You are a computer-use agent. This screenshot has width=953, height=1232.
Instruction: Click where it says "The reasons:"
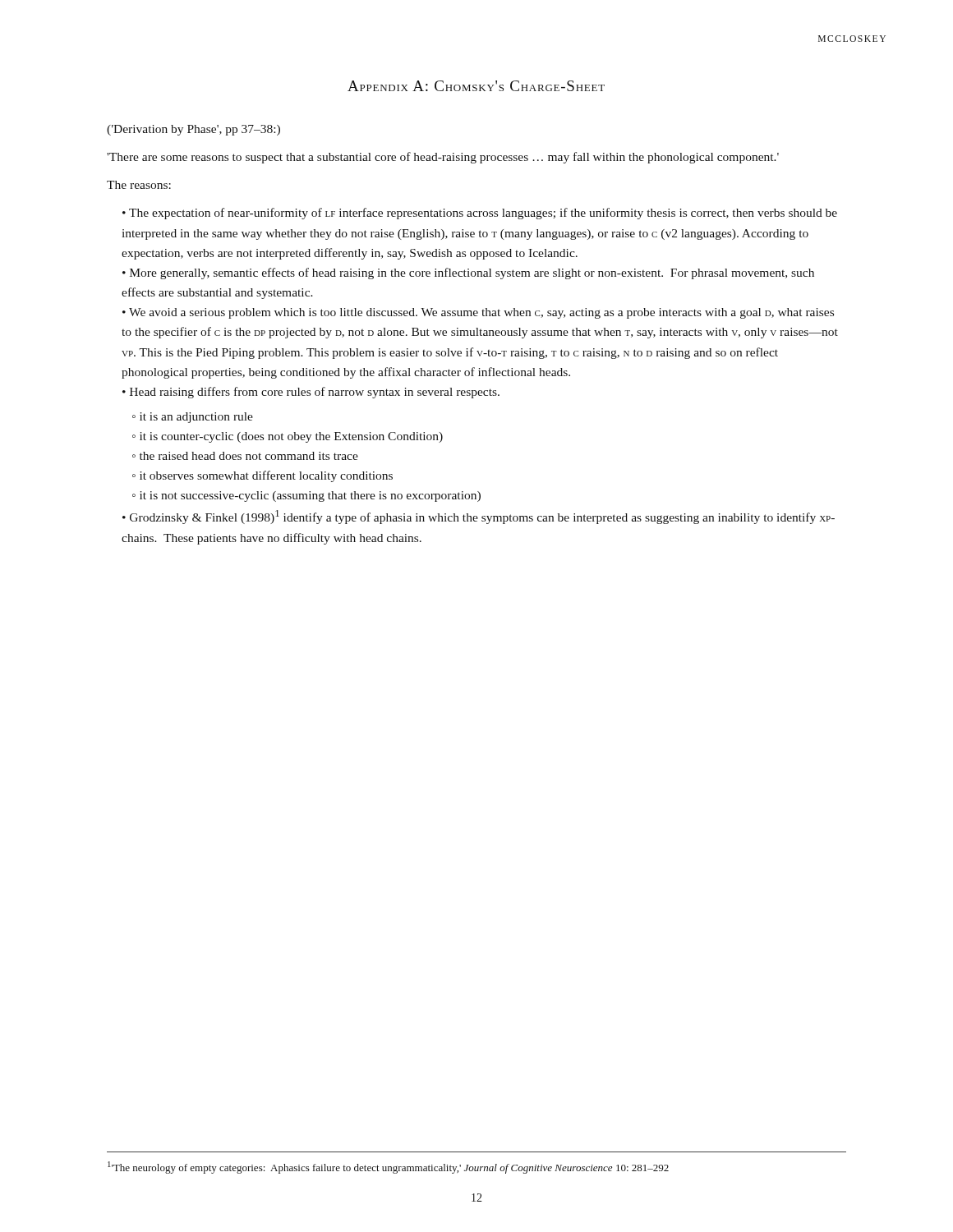coord(139,185)
